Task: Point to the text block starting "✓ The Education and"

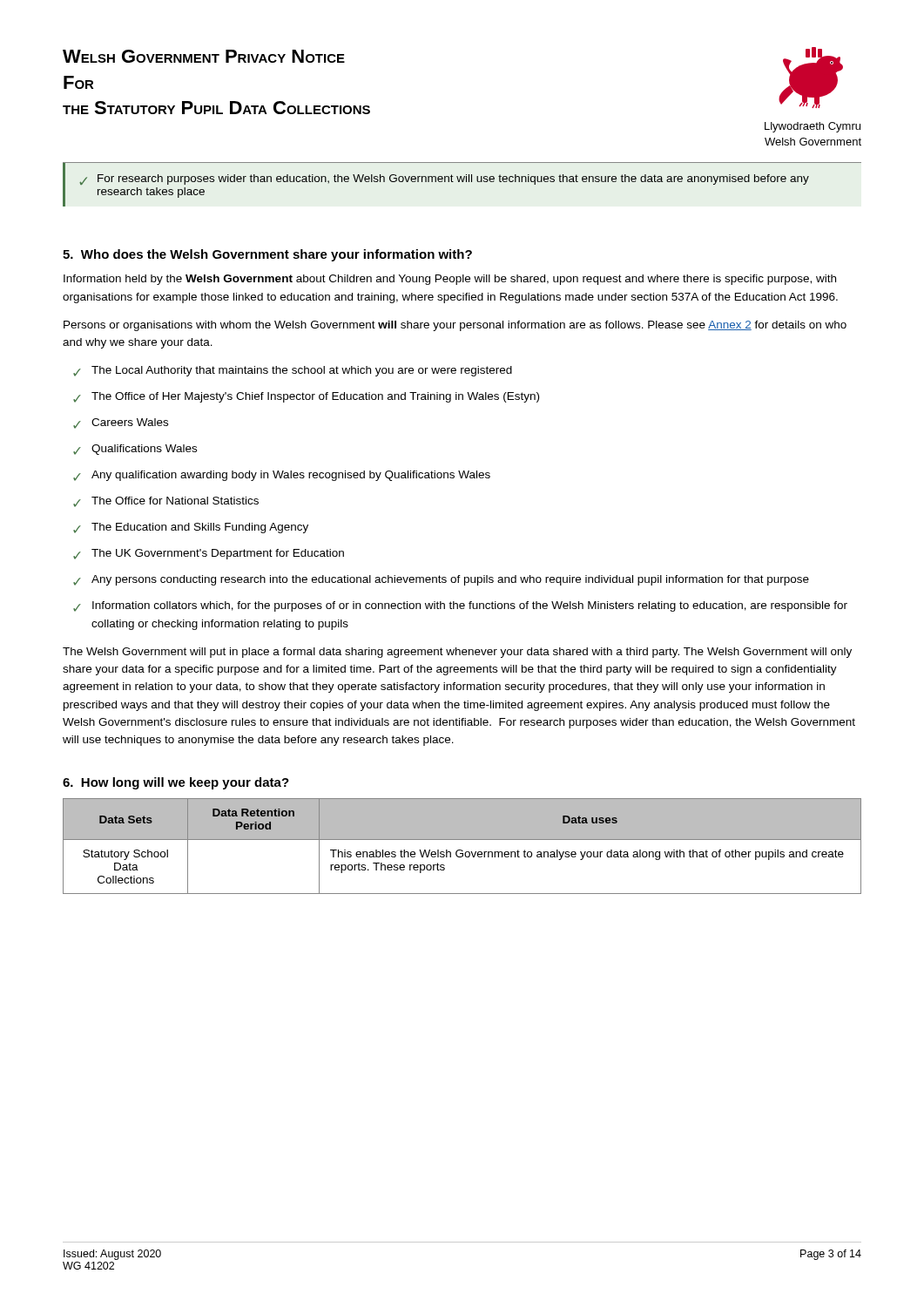Action: coord(191,528)
